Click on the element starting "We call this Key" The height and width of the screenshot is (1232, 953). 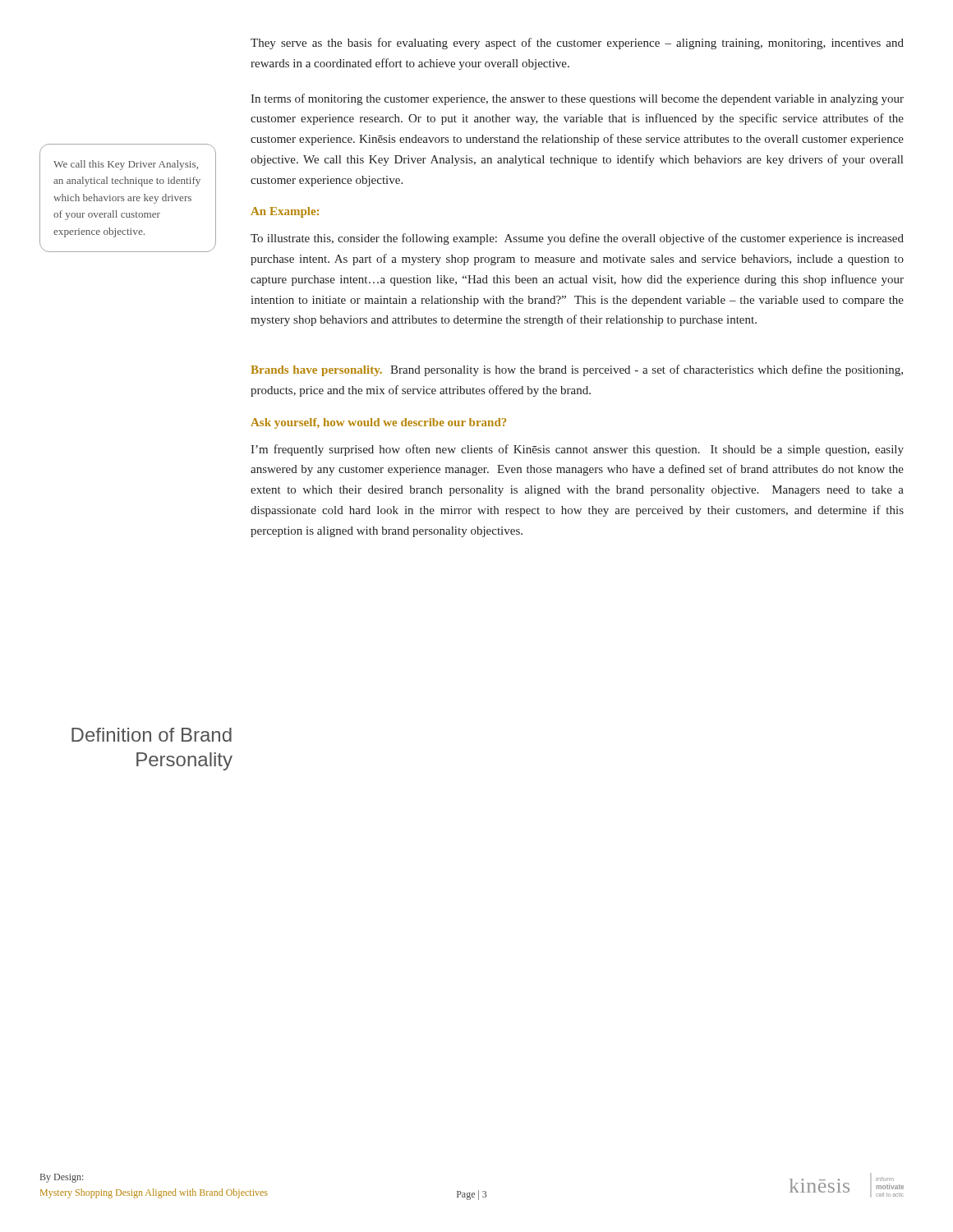tap(128, 198)
